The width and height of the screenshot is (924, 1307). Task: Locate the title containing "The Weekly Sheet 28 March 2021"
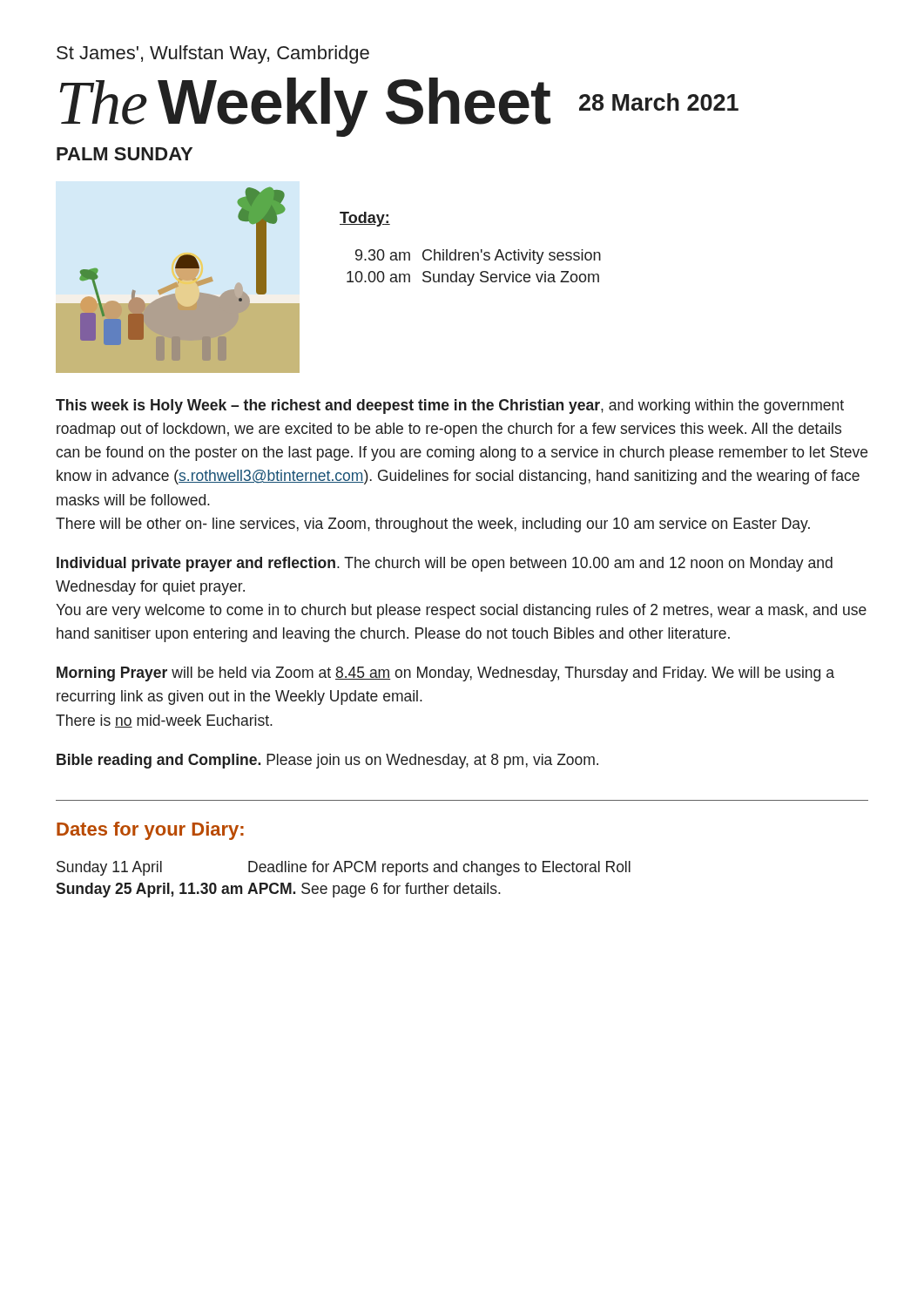[397, 103]
